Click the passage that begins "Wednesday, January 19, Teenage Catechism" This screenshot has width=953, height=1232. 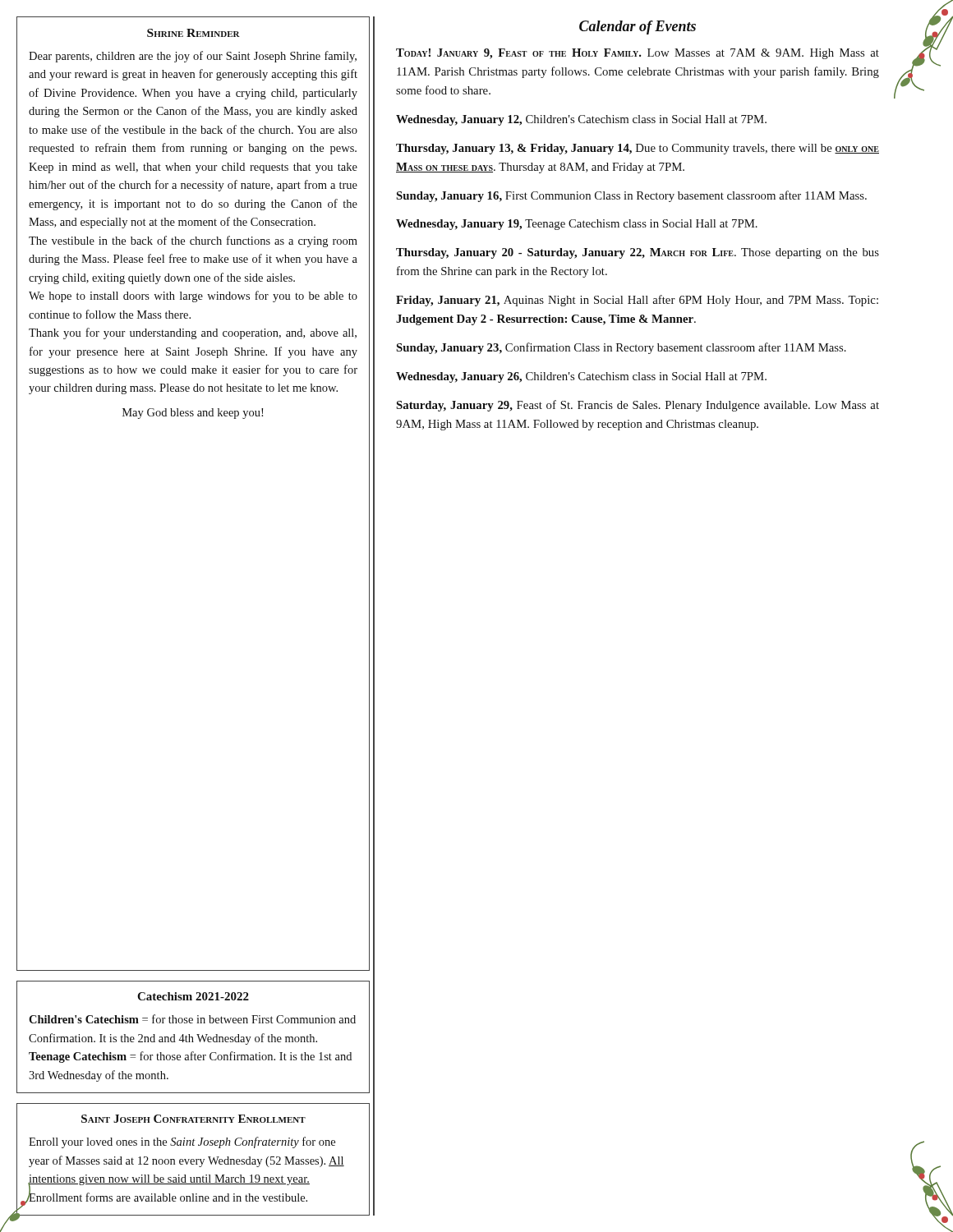[x=577, y=224]
